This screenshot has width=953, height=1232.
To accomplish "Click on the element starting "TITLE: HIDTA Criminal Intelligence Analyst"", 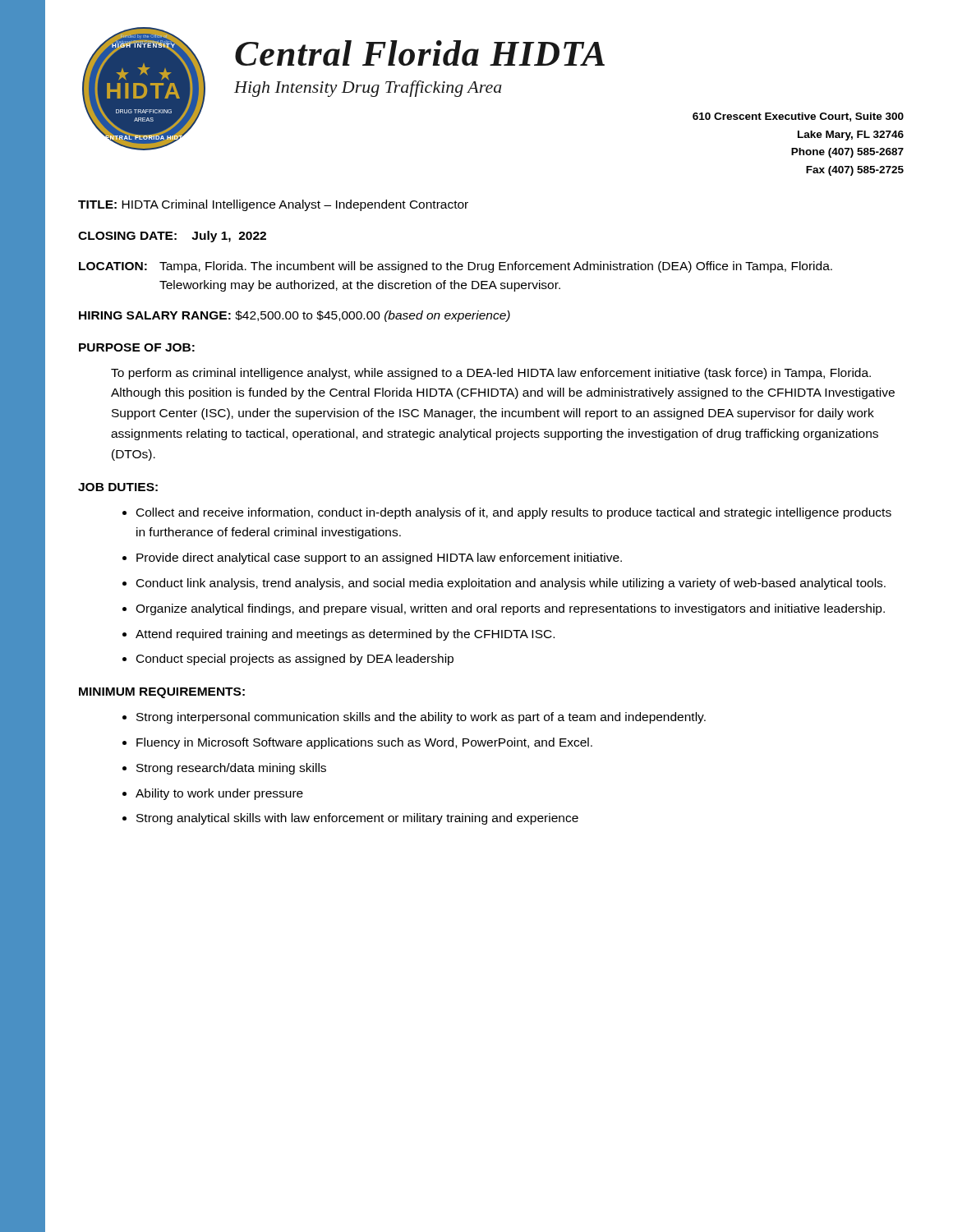I will click(x=273, y=204).
